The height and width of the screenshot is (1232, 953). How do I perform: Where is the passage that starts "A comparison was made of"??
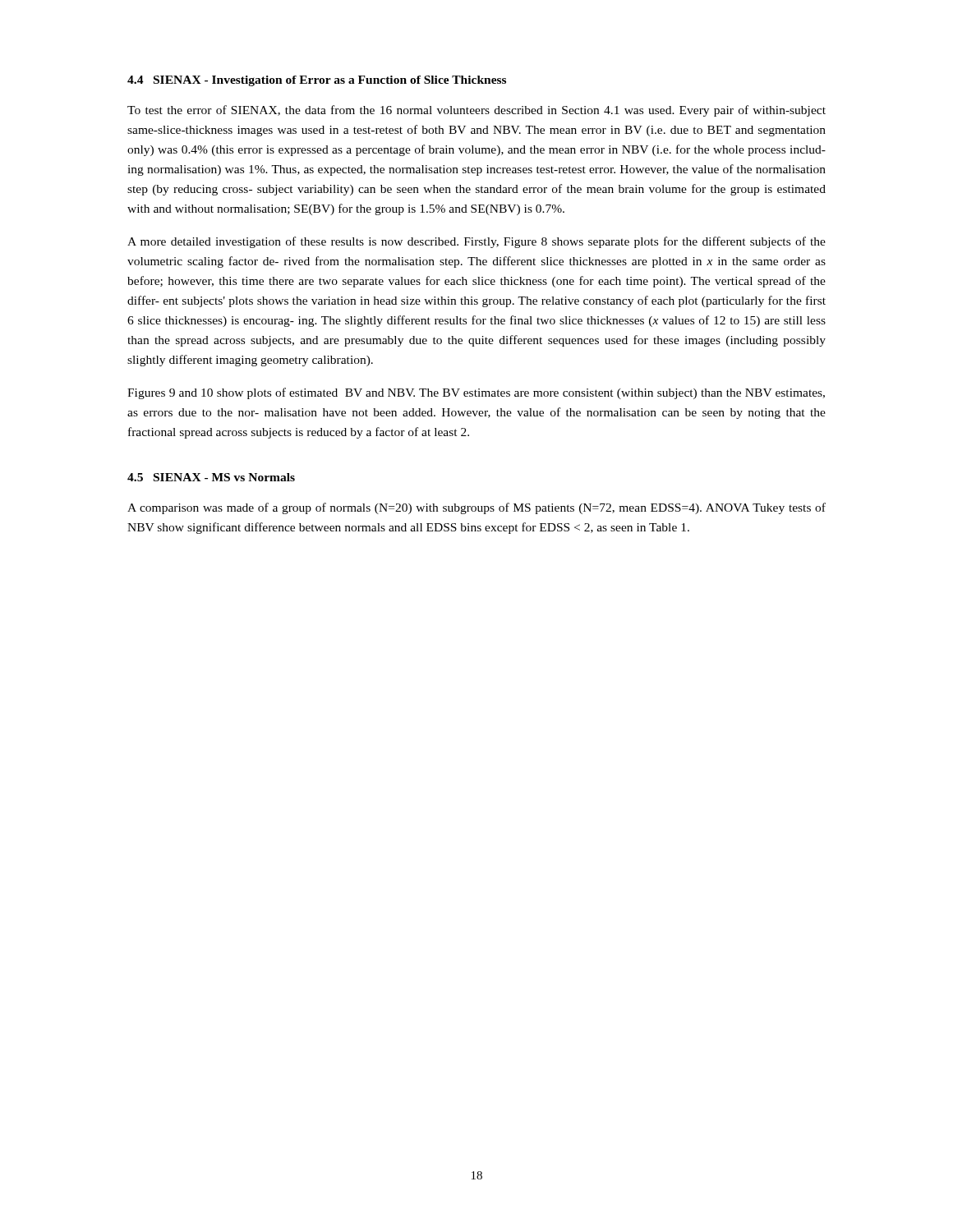pyautogui.click(x=476, y=517)
